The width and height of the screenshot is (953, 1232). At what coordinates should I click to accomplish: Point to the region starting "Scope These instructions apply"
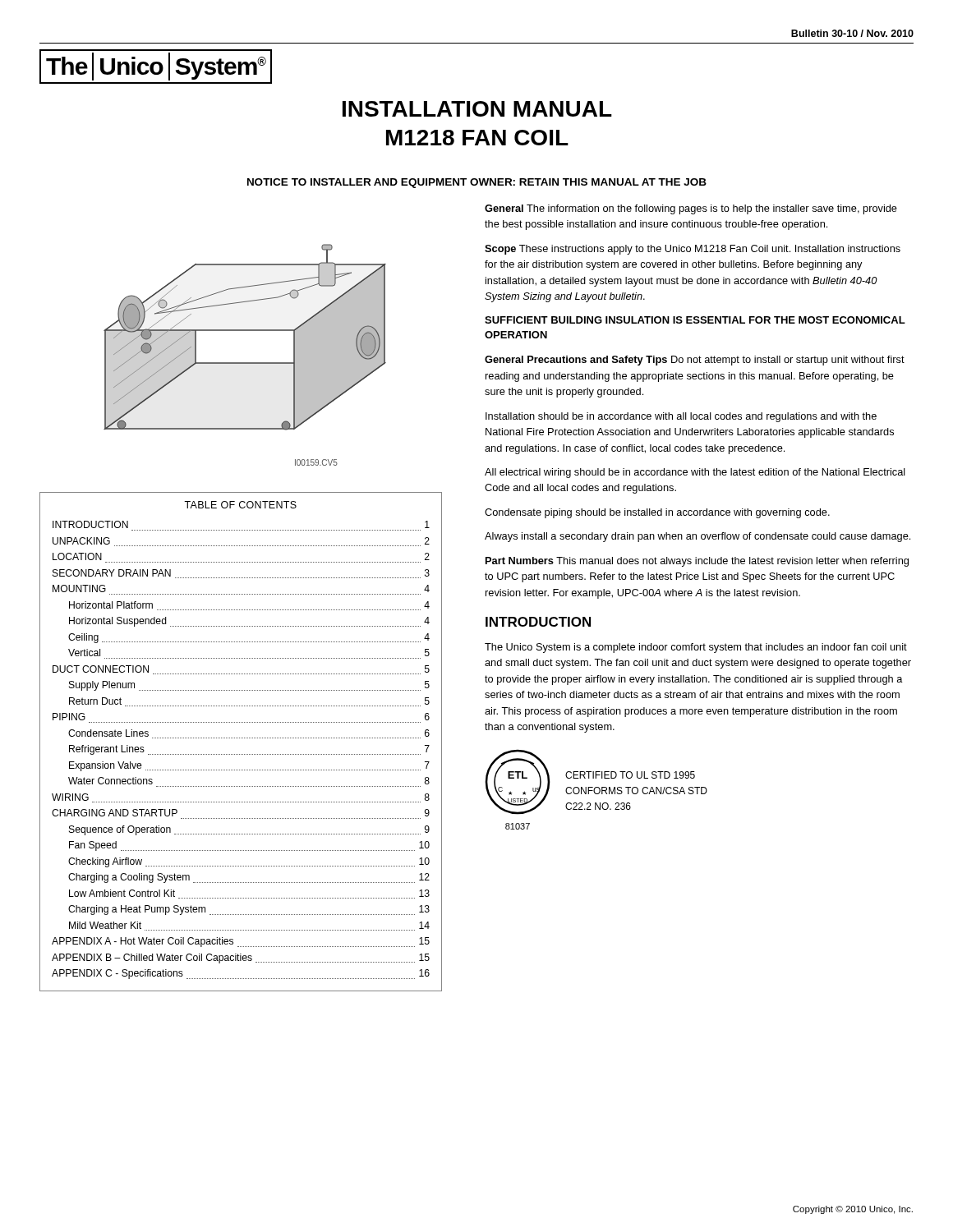[693, 272]
